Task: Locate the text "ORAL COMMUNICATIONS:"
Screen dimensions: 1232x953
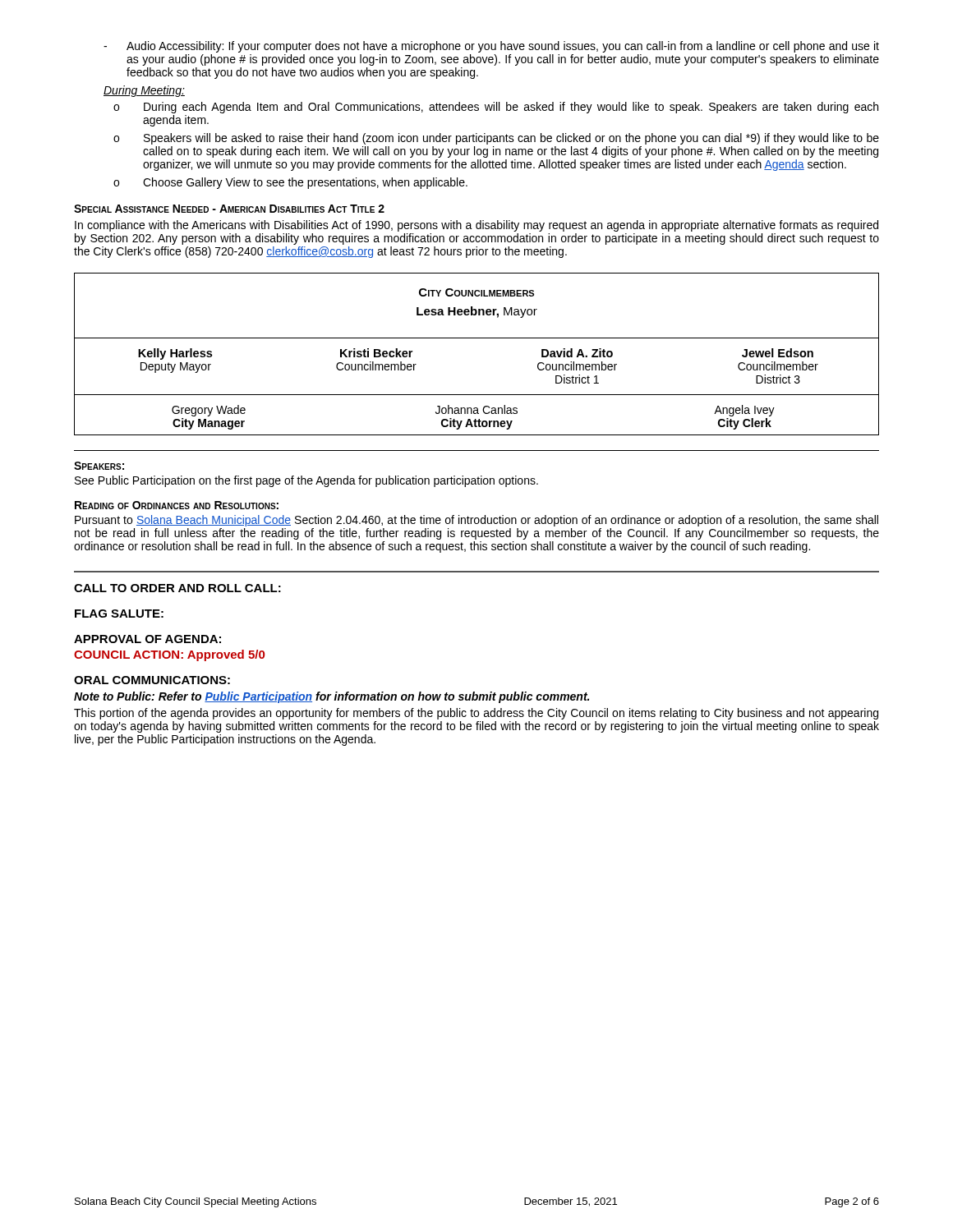Action: pyautogui.click(x=152, y=680)
